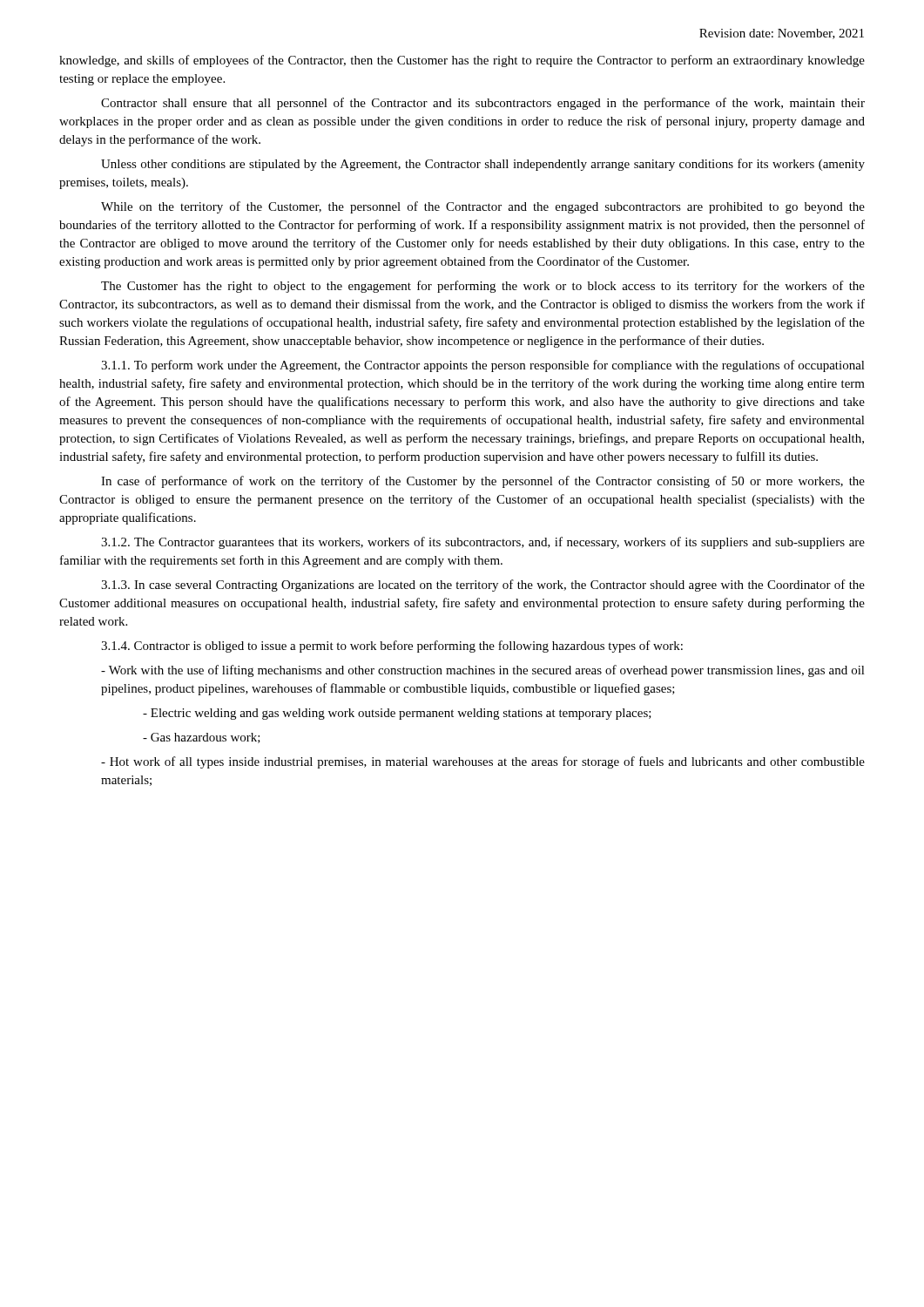The image size is (924, 1307).
Task: Locate the text "Gas hazardous work;"
Action: (x=202, y=738)
